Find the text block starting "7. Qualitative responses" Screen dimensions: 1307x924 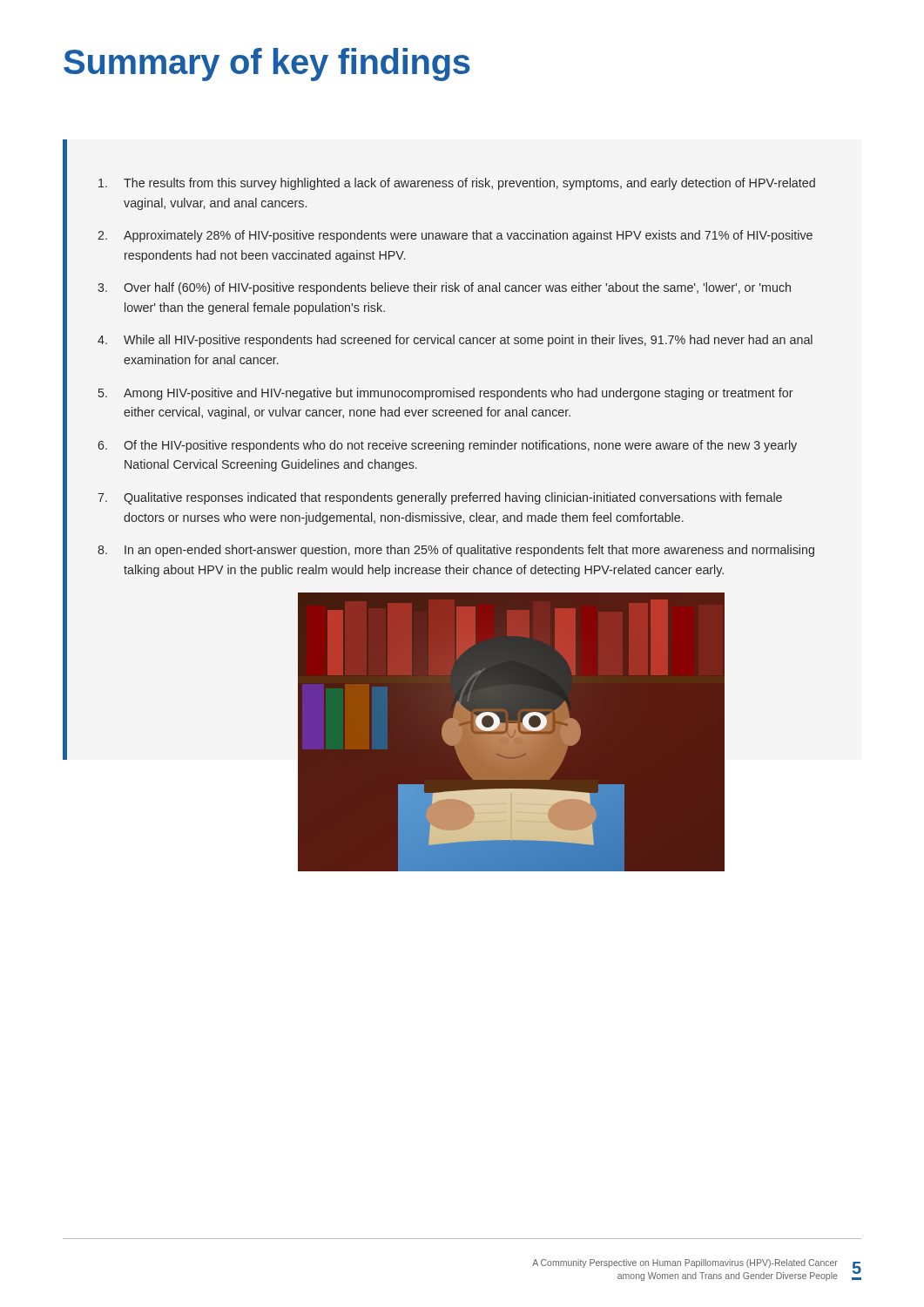pyautogui.click(x=461, y=508)
